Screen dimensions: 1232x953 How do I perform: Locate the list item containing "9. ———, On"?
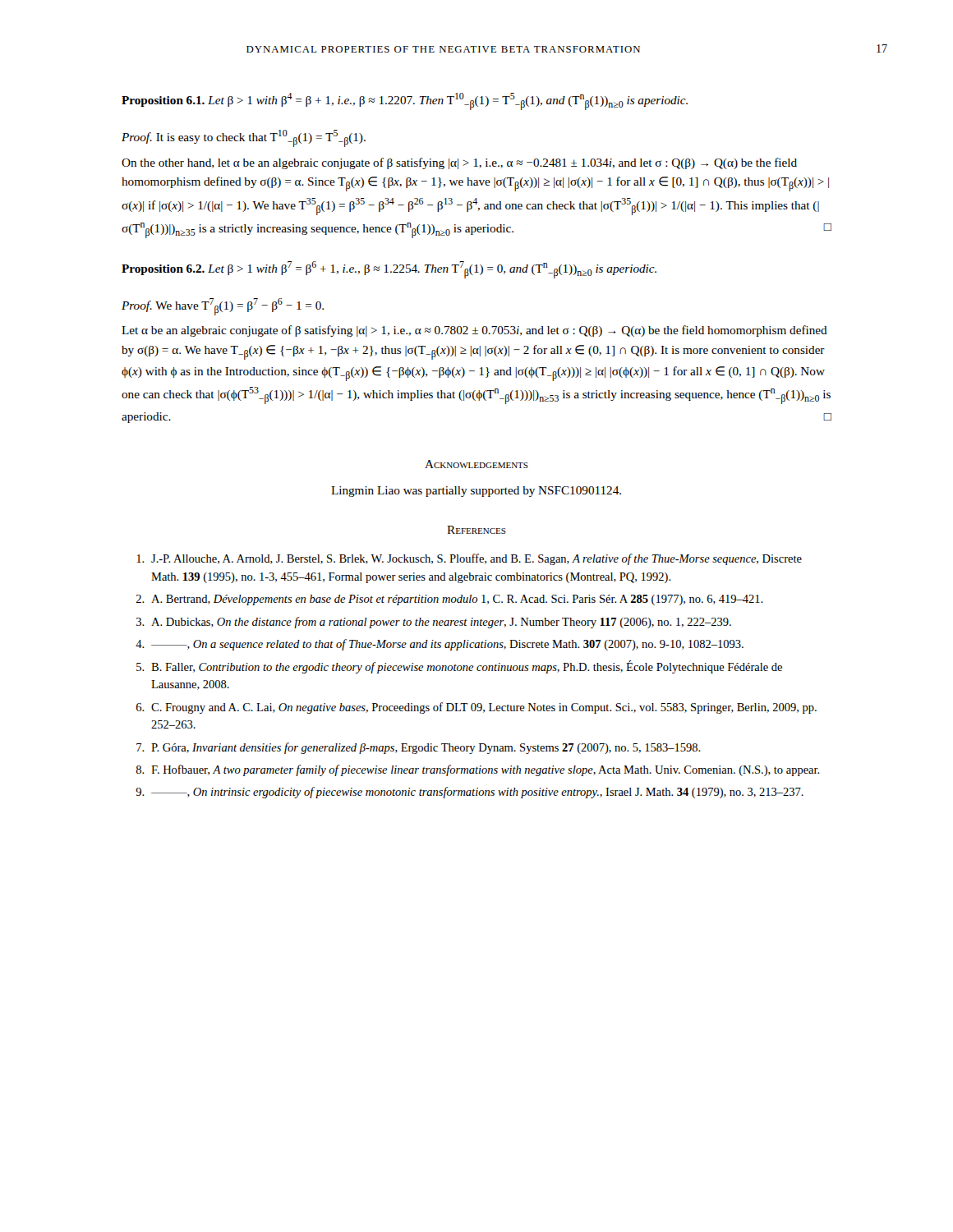point(476,793)
